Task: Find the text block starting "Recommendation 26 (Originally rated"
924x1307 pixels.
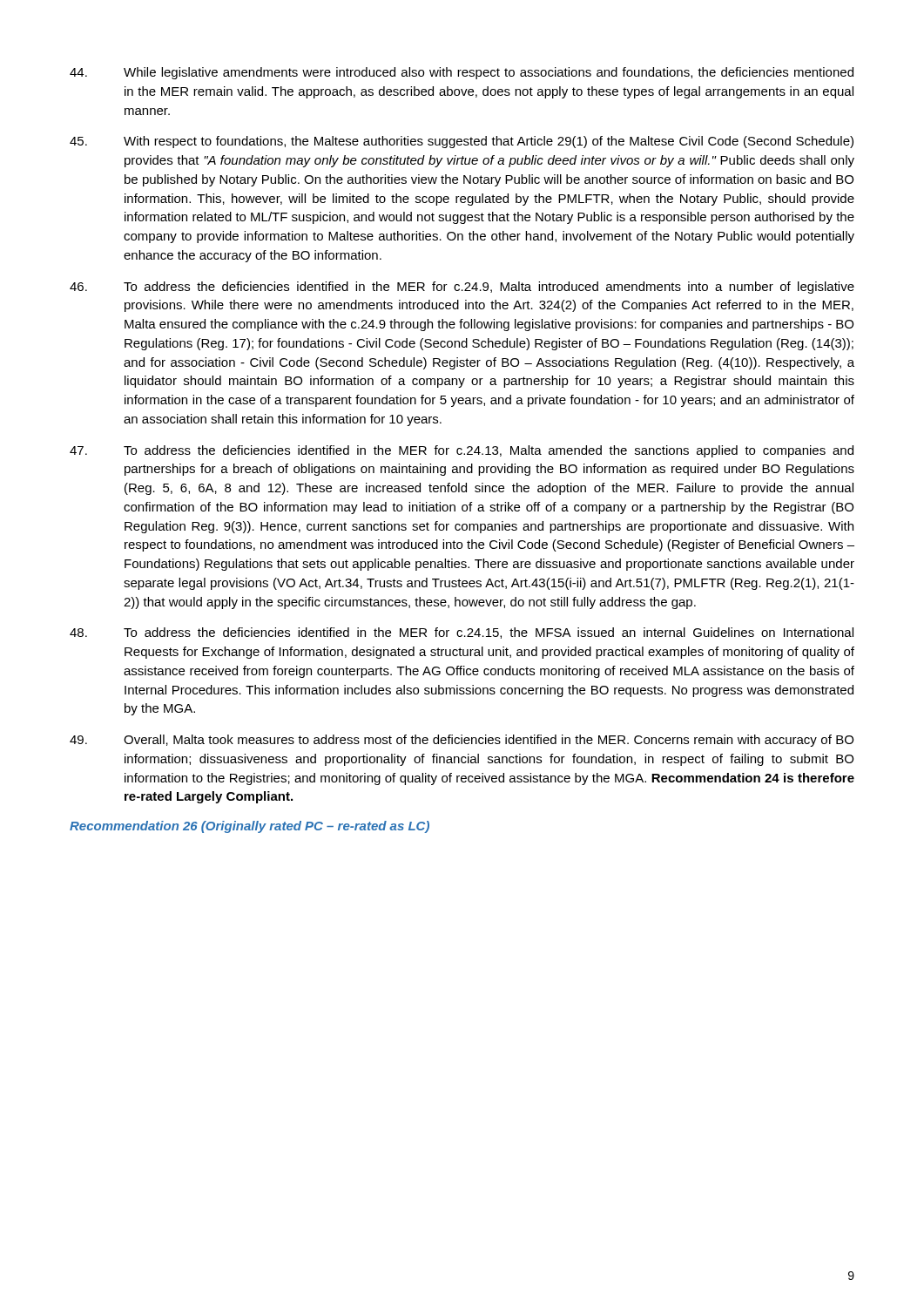Action: (250, 826)
